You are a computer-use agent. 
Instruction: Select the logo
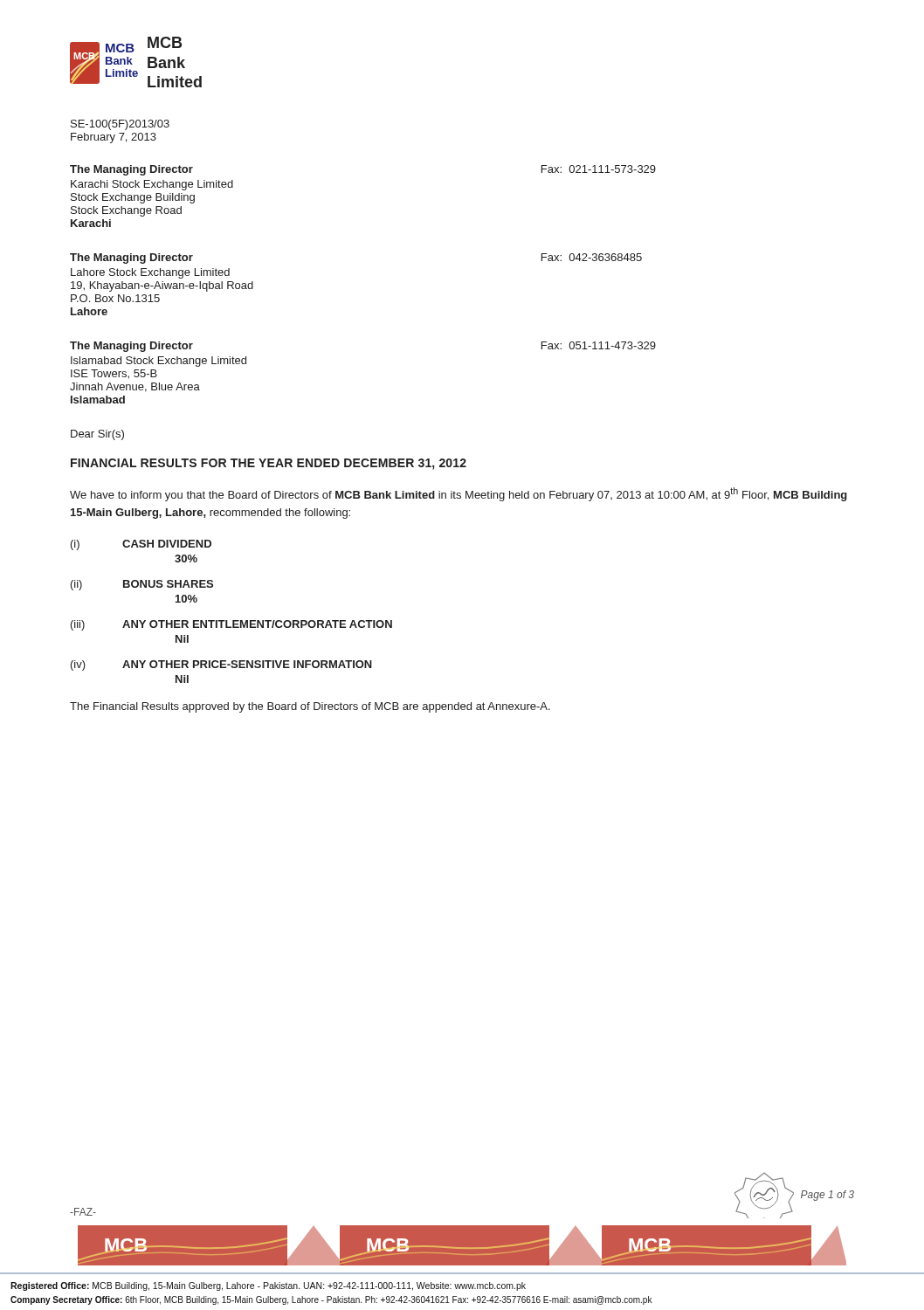coord(462,63)
